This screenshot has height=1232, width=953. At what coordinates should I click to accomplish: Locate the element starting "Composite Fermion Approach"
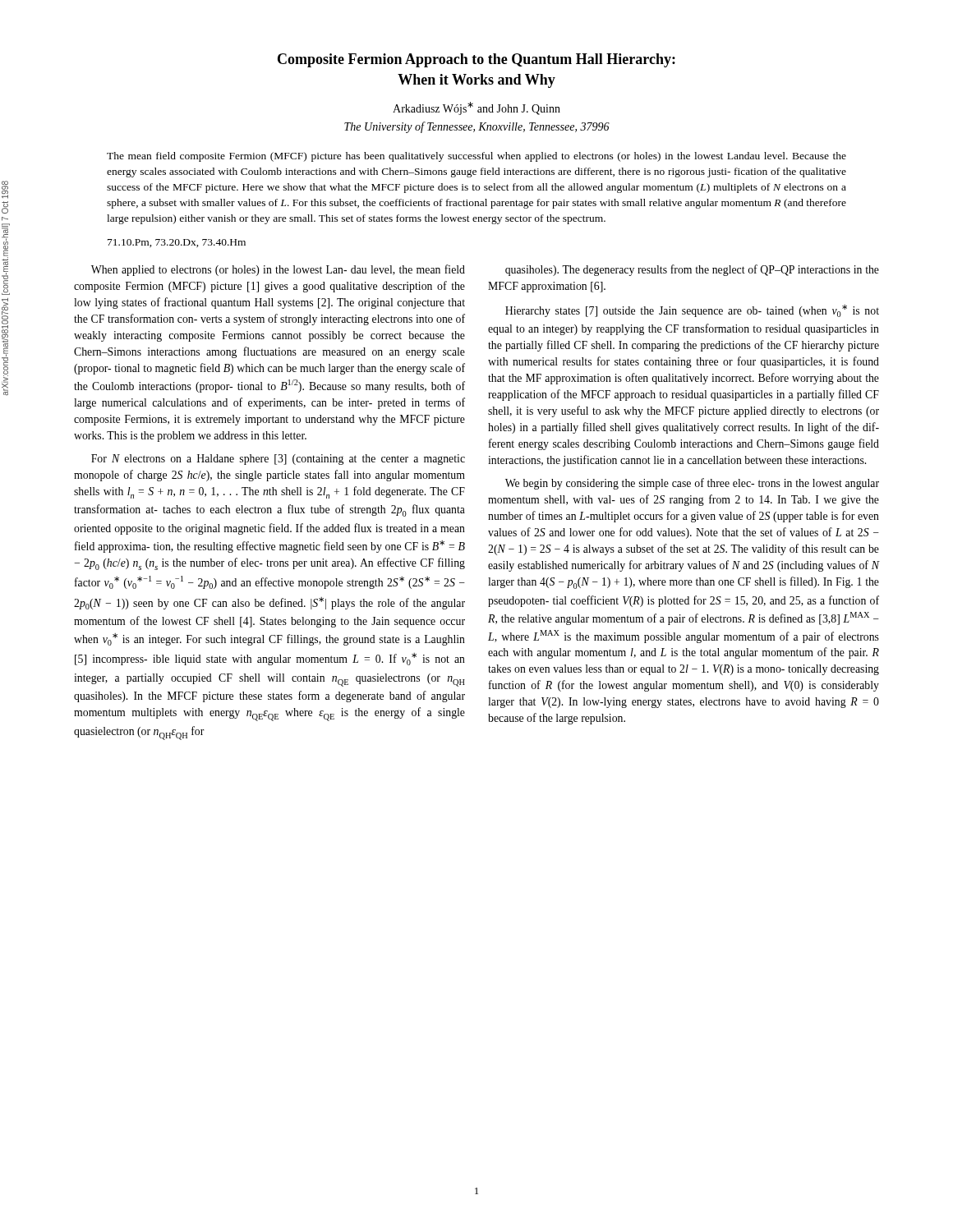(x=476, y=70)
